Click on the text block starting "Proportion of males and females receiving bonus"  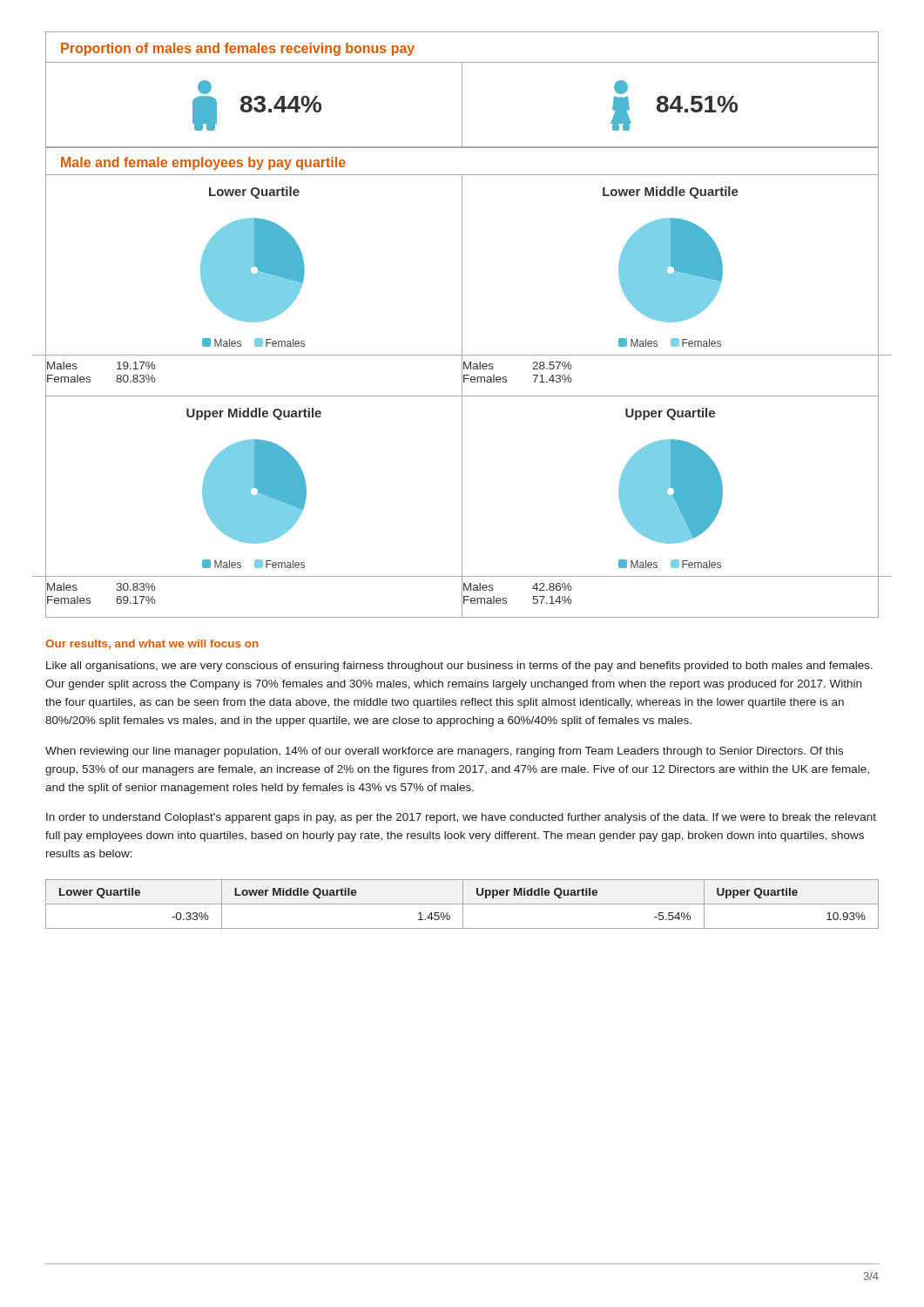tap(237, 48)
